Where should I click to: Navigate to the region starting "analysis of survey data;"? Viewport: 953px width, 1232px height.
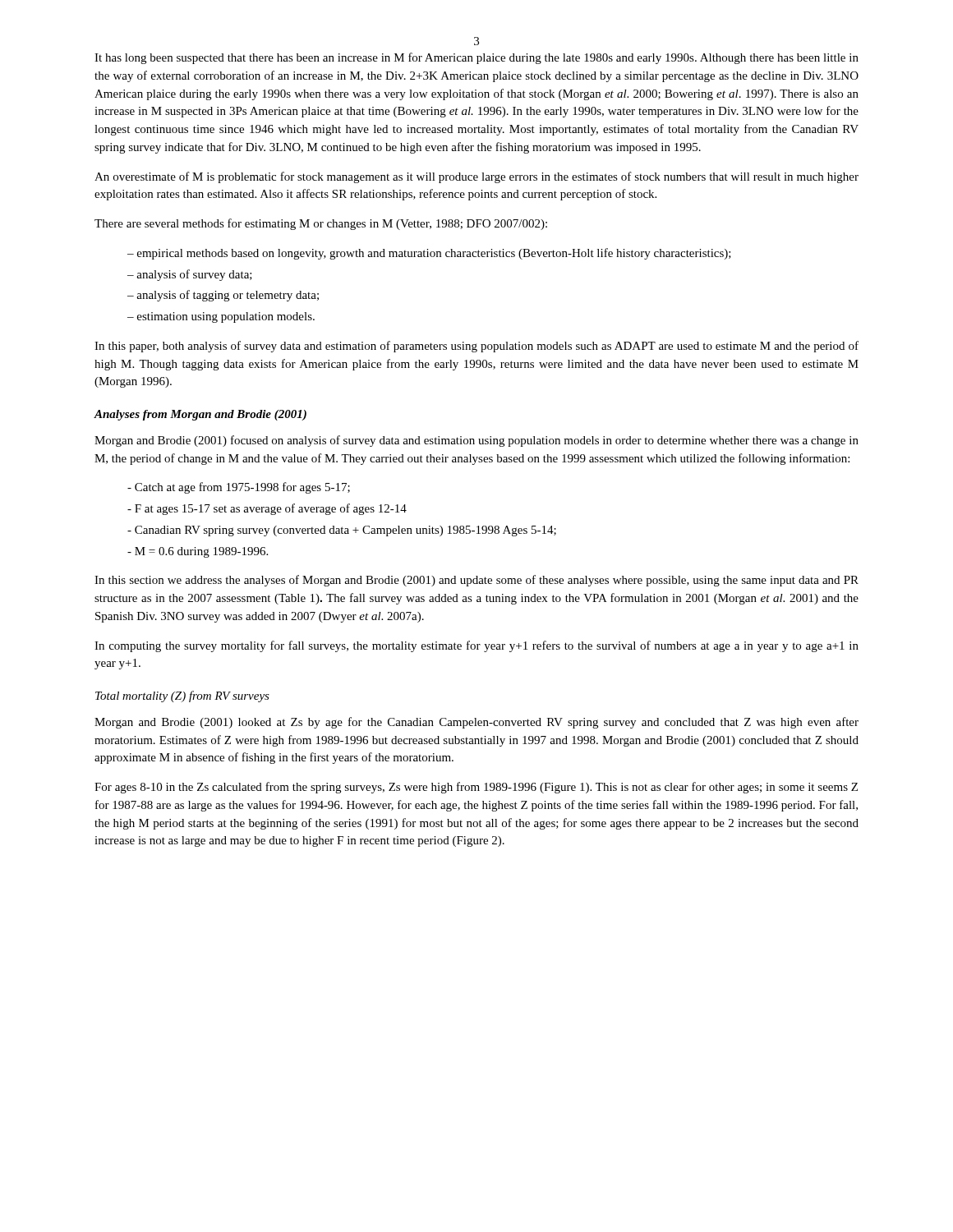(195, 274)
